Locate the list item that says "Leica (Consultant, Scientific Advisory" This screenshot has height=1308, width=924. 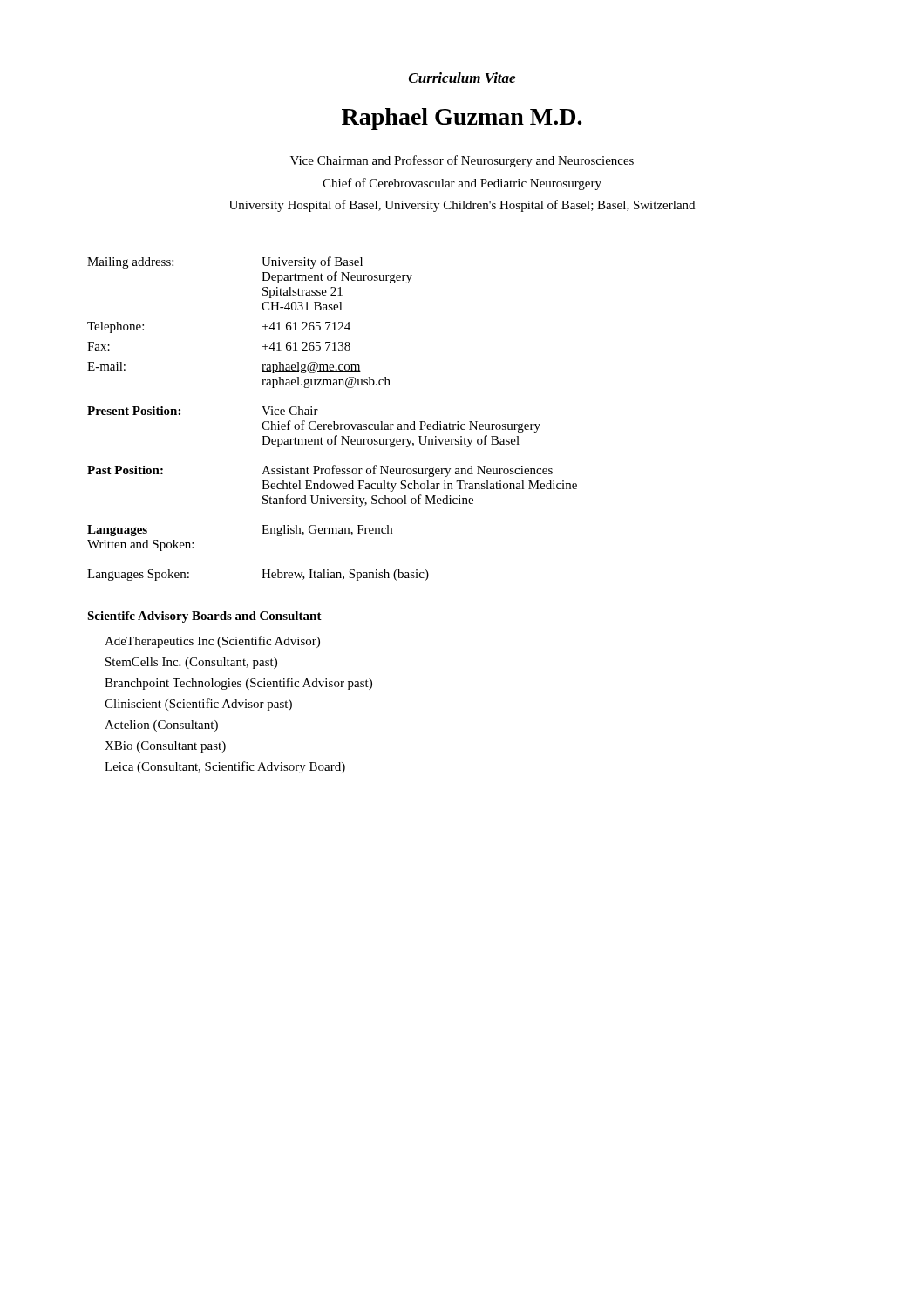pos(225,766)
